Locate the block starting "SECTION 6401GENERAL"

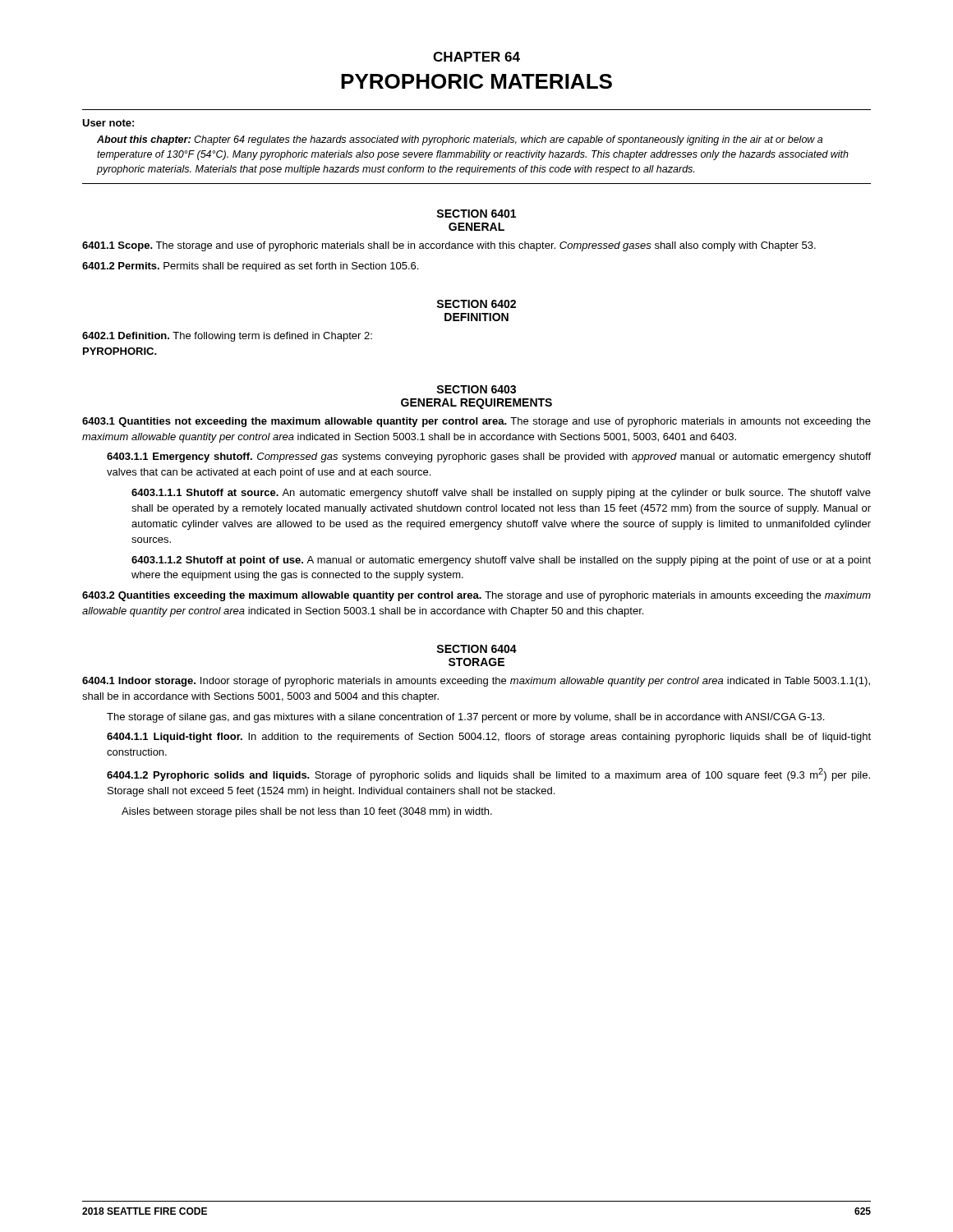click(x=476, y=220)
